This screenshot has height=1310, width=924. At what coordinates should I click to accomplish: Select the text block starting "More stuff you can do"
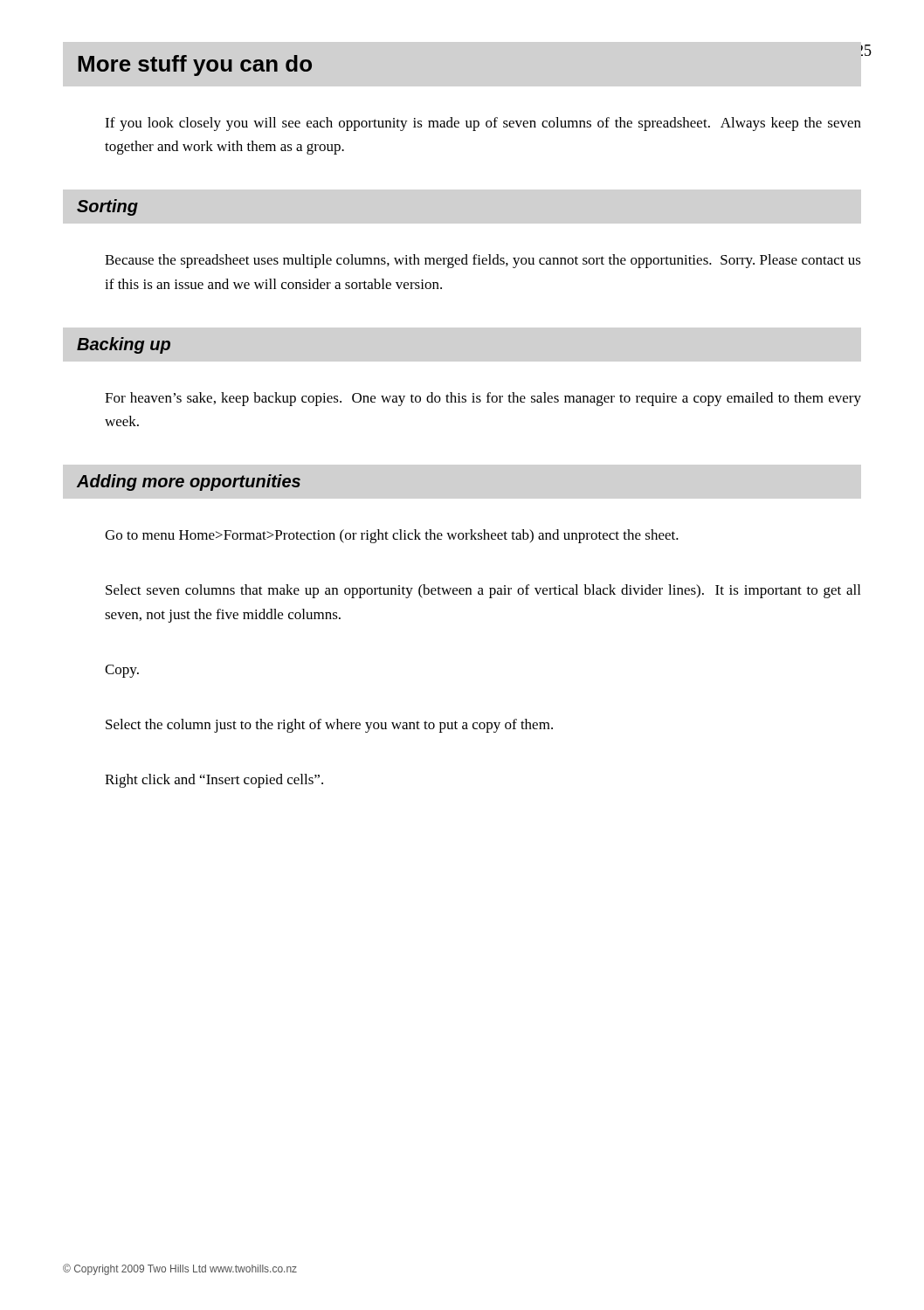click(195, 66)
